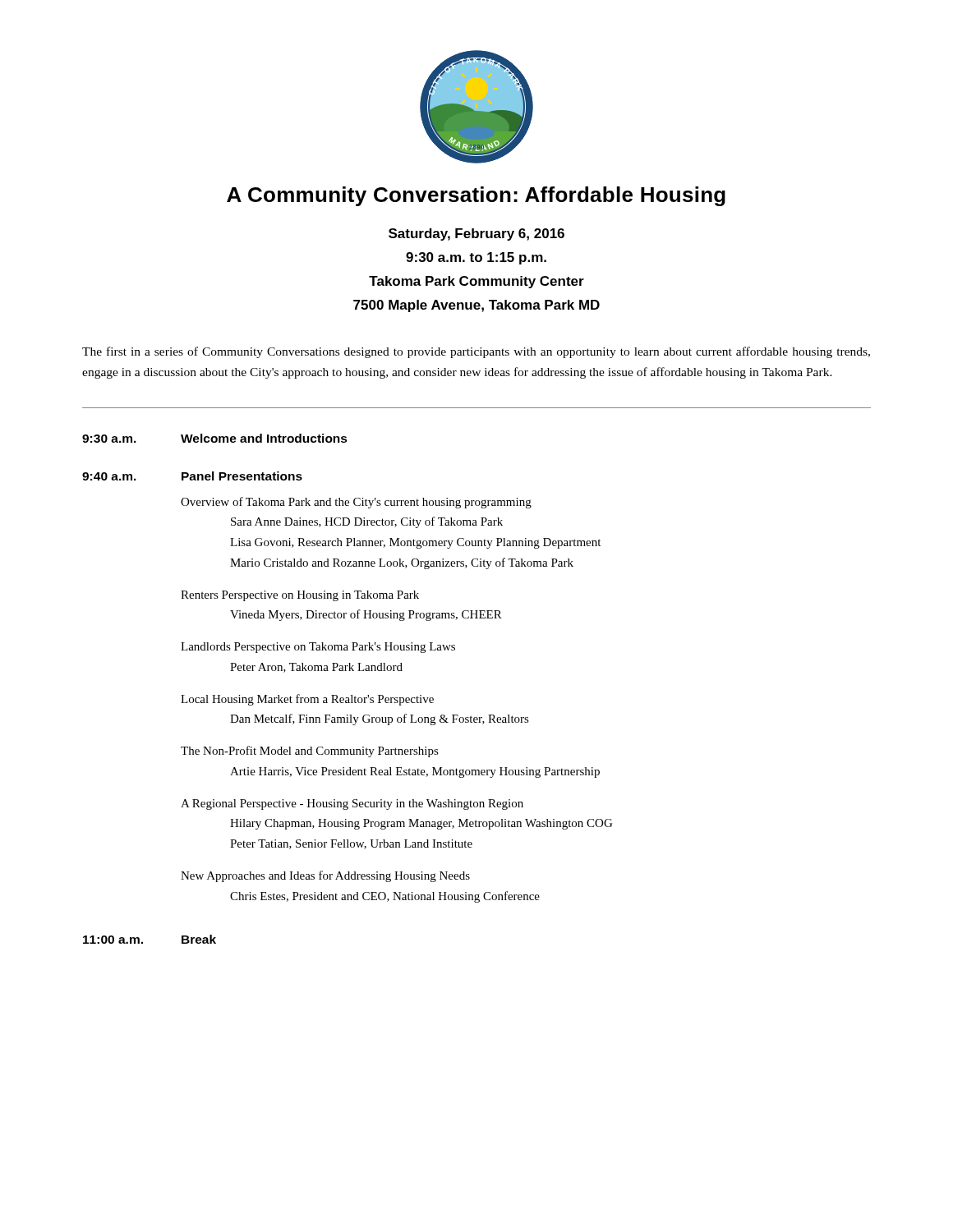
Task: Find the block on this page that starts "Saturday, February 6, 2016 9:30 a.m. to 1:15"
Action: (476, 269)
